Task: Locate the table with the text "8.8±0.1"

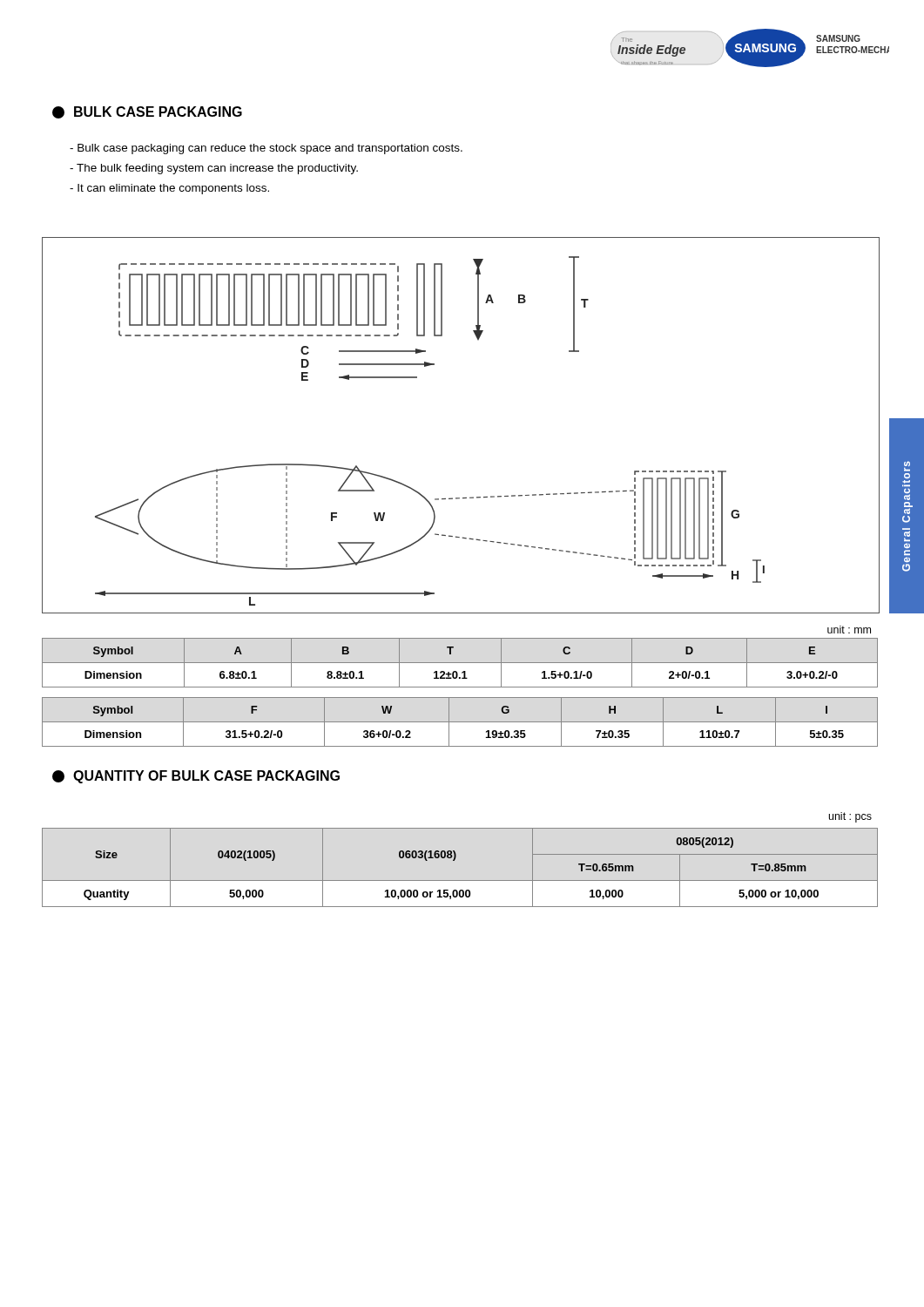Action: coord(460,663)
